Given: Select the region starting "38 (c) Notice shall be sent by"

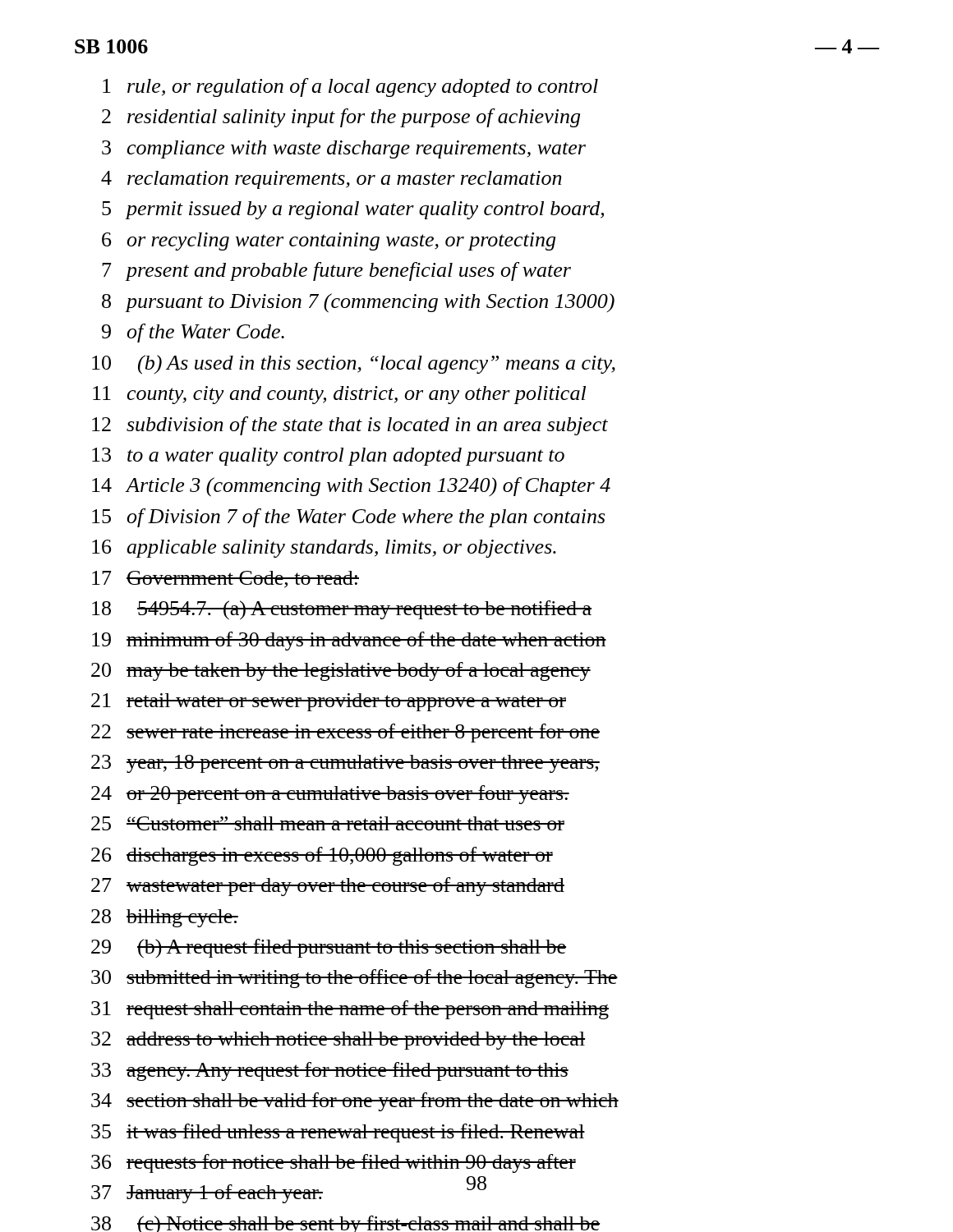Looking at the screenshot, I should pos(476,1220).
